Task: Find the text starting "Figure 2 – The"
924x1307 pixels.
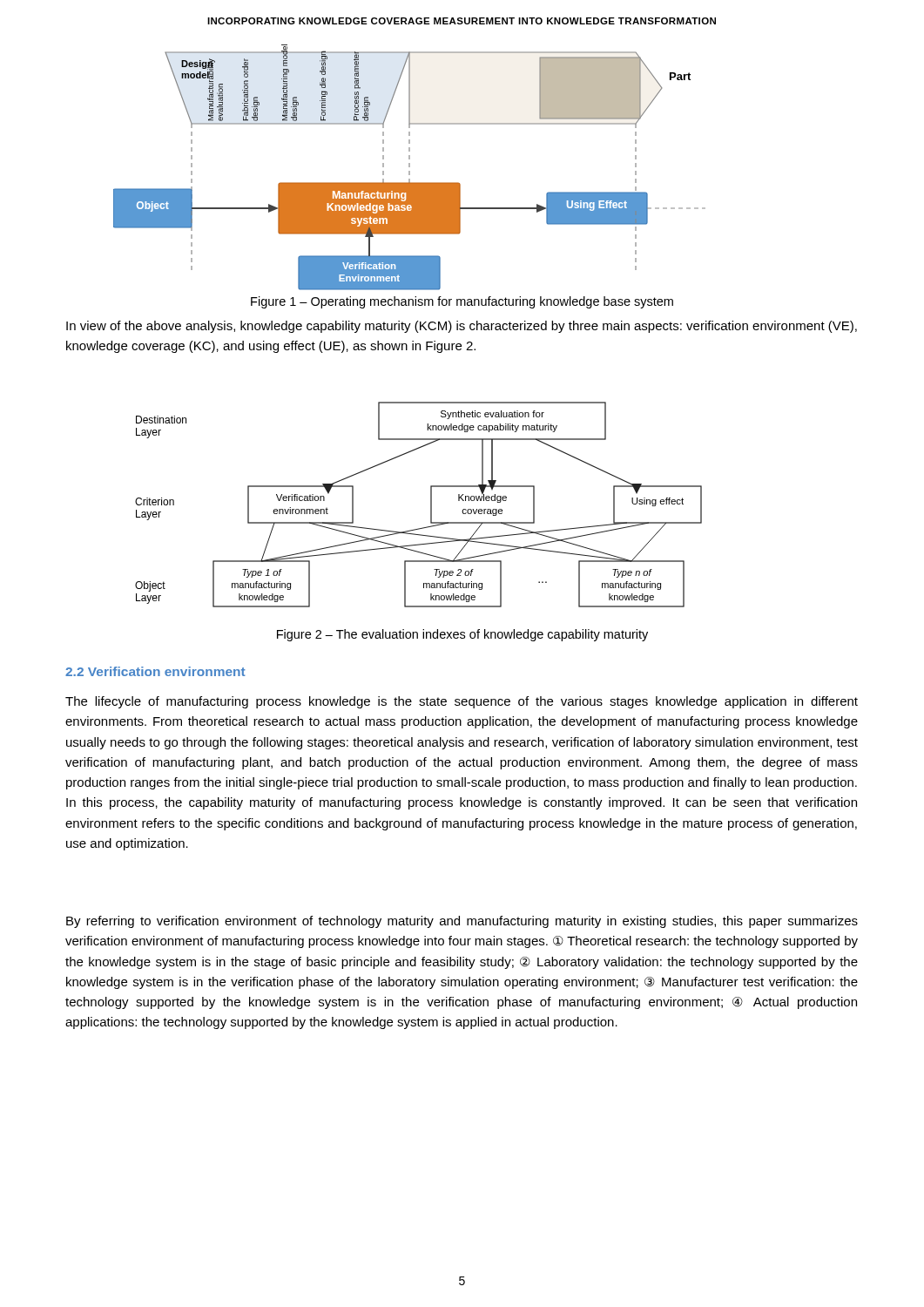Action: pos(462,634)
